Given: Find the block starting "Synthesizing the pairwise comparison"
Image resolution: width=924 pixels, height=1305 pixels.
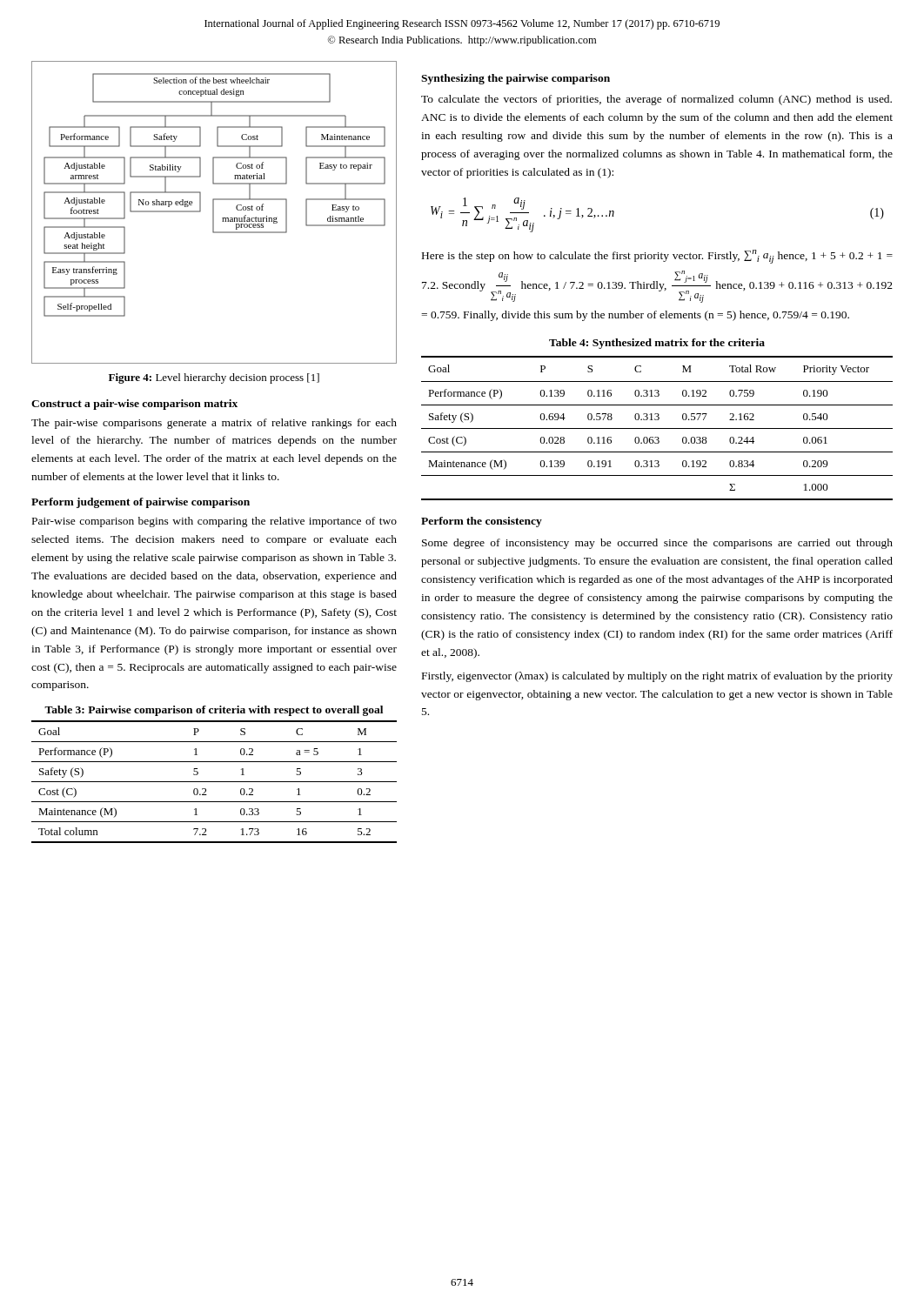Looking at the screenshot, I should pos(516,77).
